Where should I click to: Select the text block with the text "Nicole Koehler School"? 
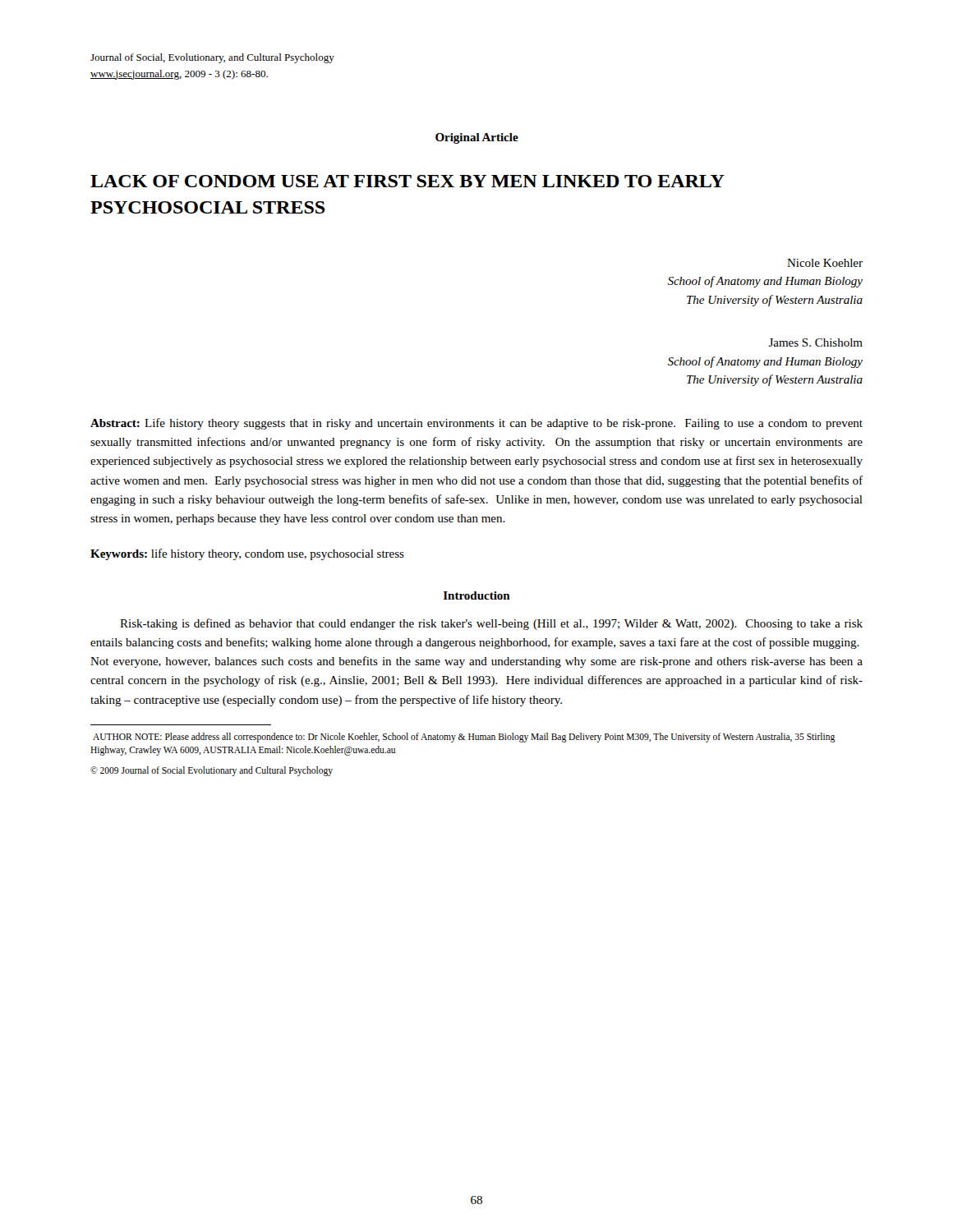[x=765, y=281]
